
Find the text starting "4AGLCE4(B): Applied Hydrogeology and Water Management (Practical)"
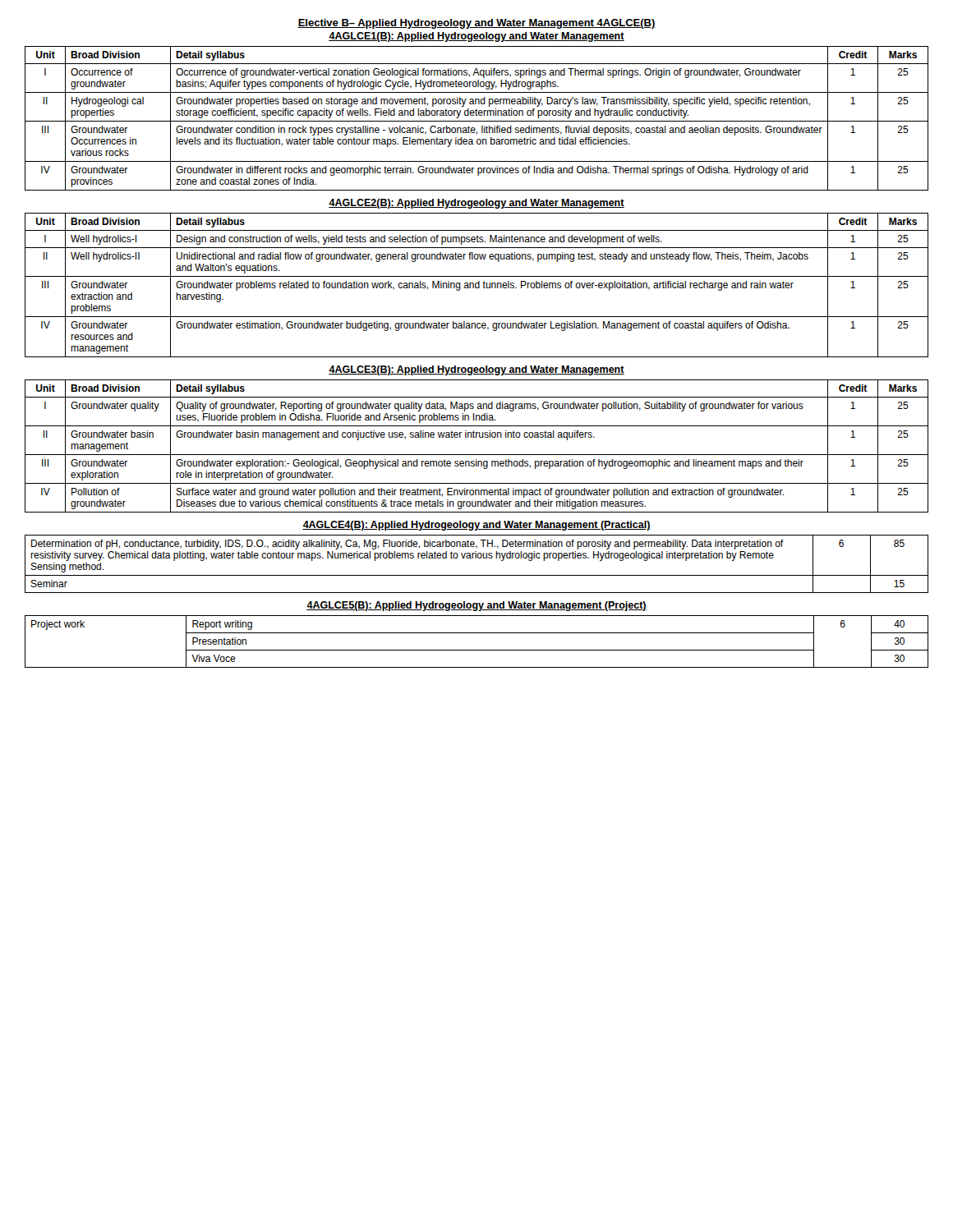click(x=476, y=525)
